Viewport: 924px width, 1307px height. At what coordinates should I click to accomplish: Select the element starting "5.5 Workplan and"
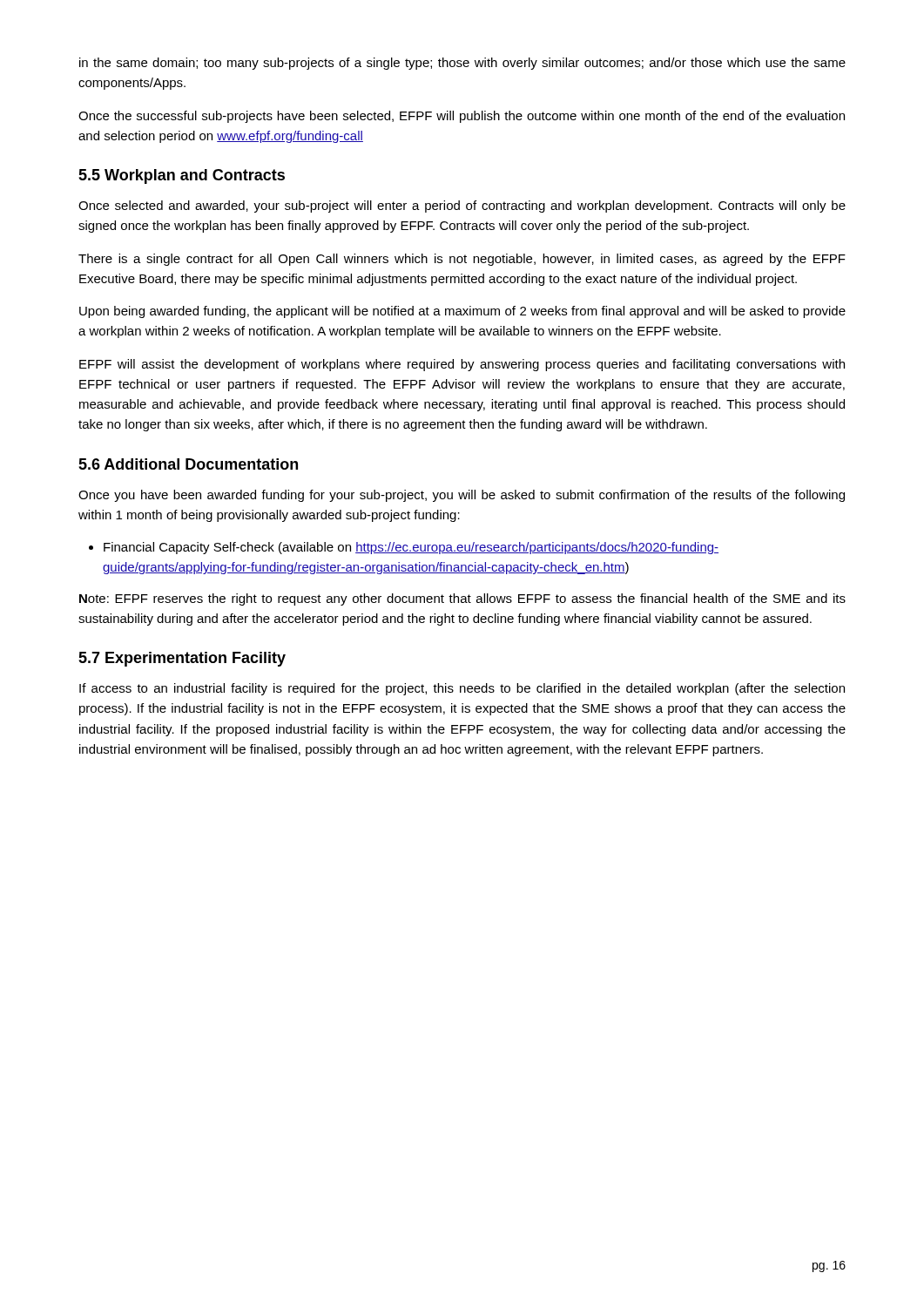(x=182, y=176)
